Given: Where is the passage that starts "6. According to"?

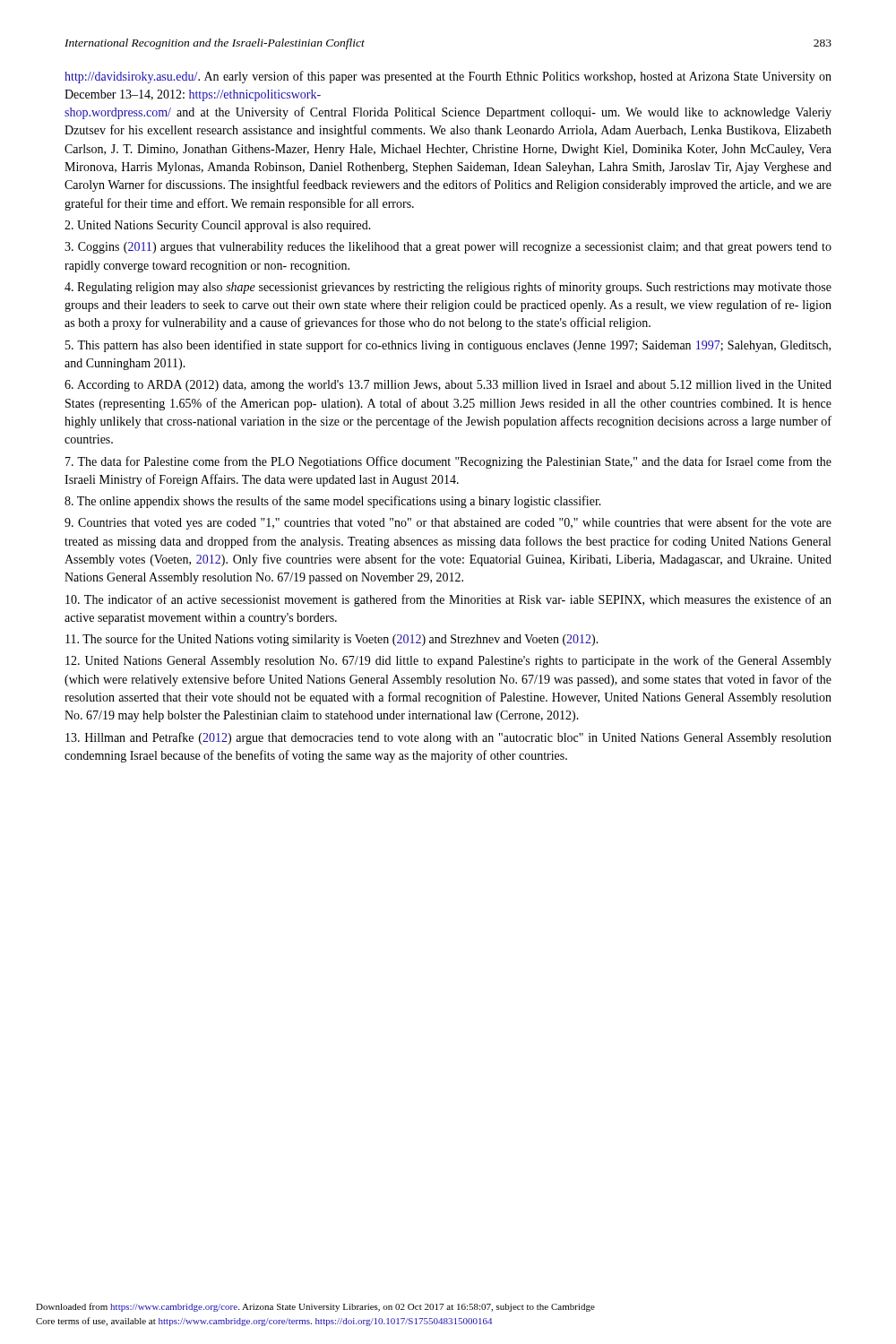Looking at the screenshot, I should (x=448, y=413).
